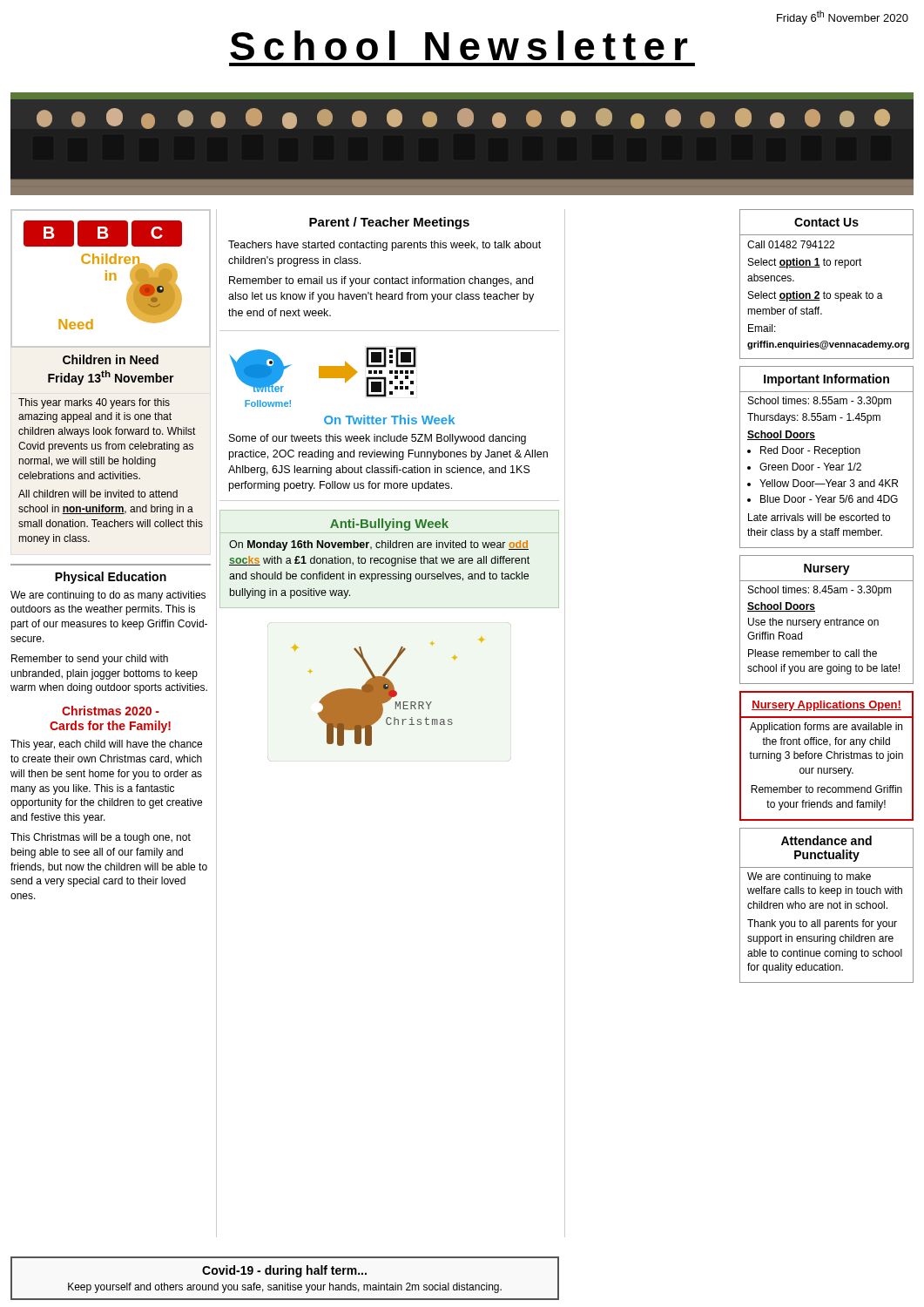Select the text block starting "Keep yourself and others"
The image size is (924, 1307).
point(285,1287)
